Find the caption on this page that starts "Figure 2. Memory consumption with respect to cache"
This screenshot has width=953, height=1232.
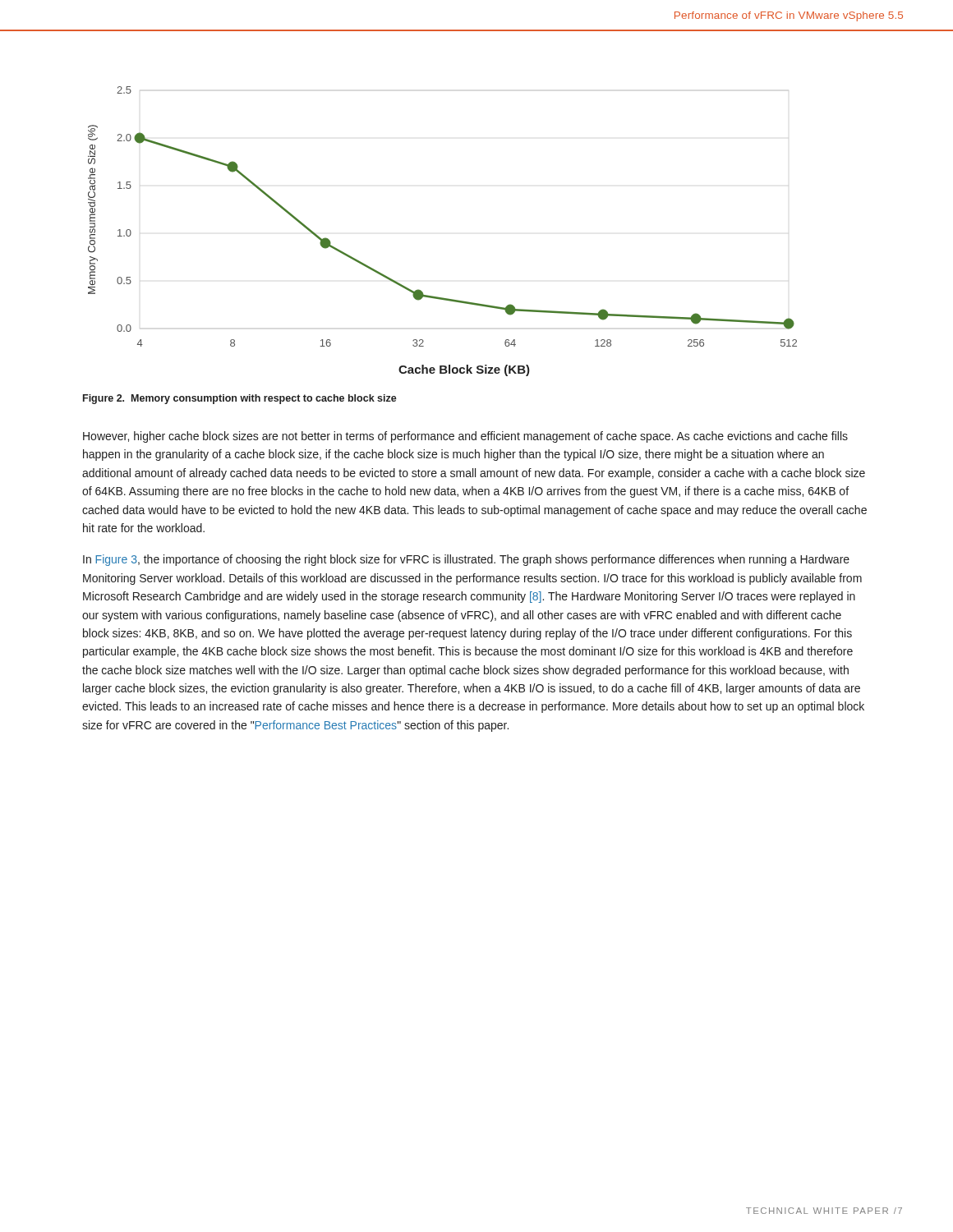(239, 398)
